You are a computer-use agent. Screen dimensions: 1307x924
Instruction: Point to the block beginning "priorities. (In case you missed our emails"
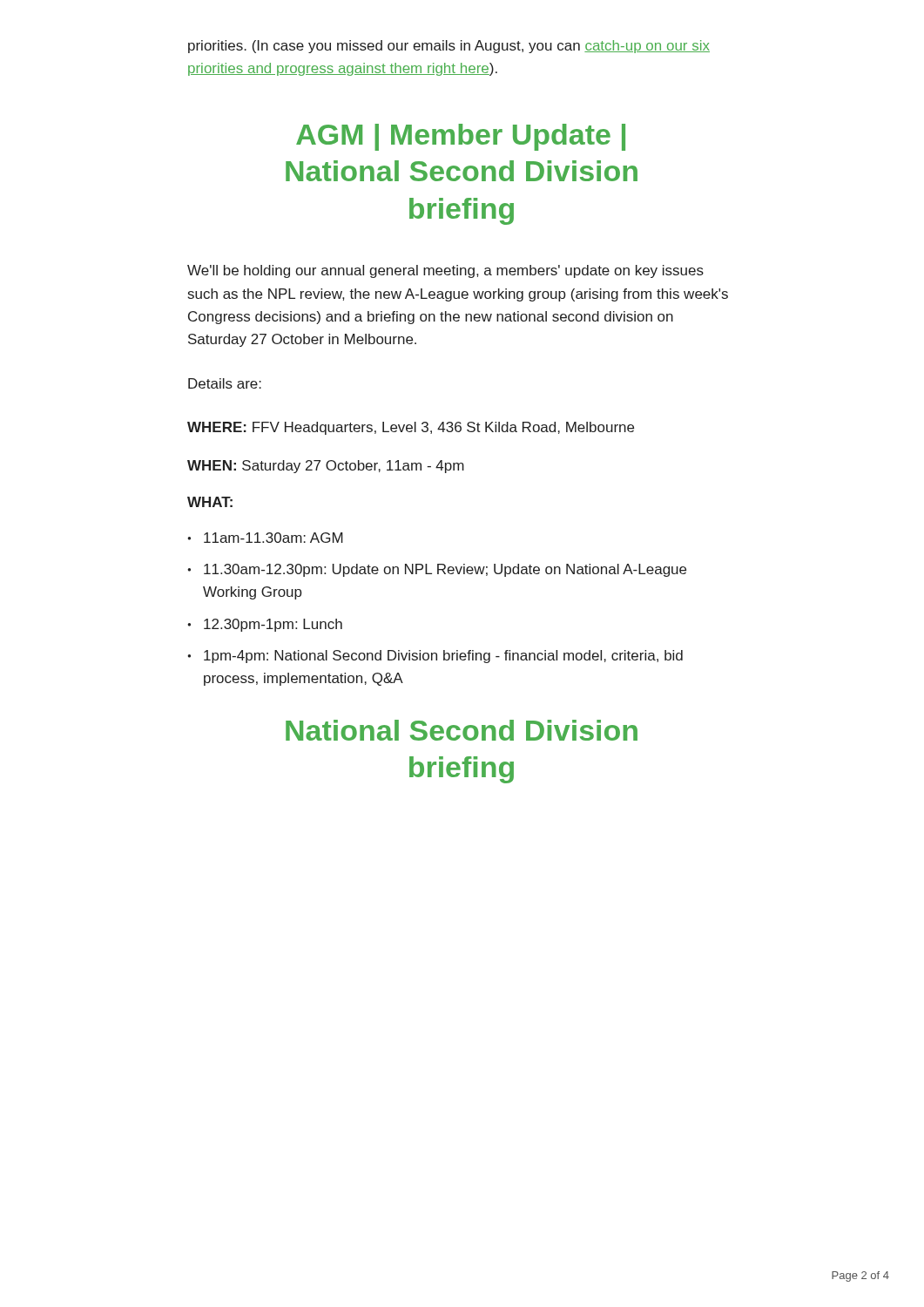click(449, 57)
